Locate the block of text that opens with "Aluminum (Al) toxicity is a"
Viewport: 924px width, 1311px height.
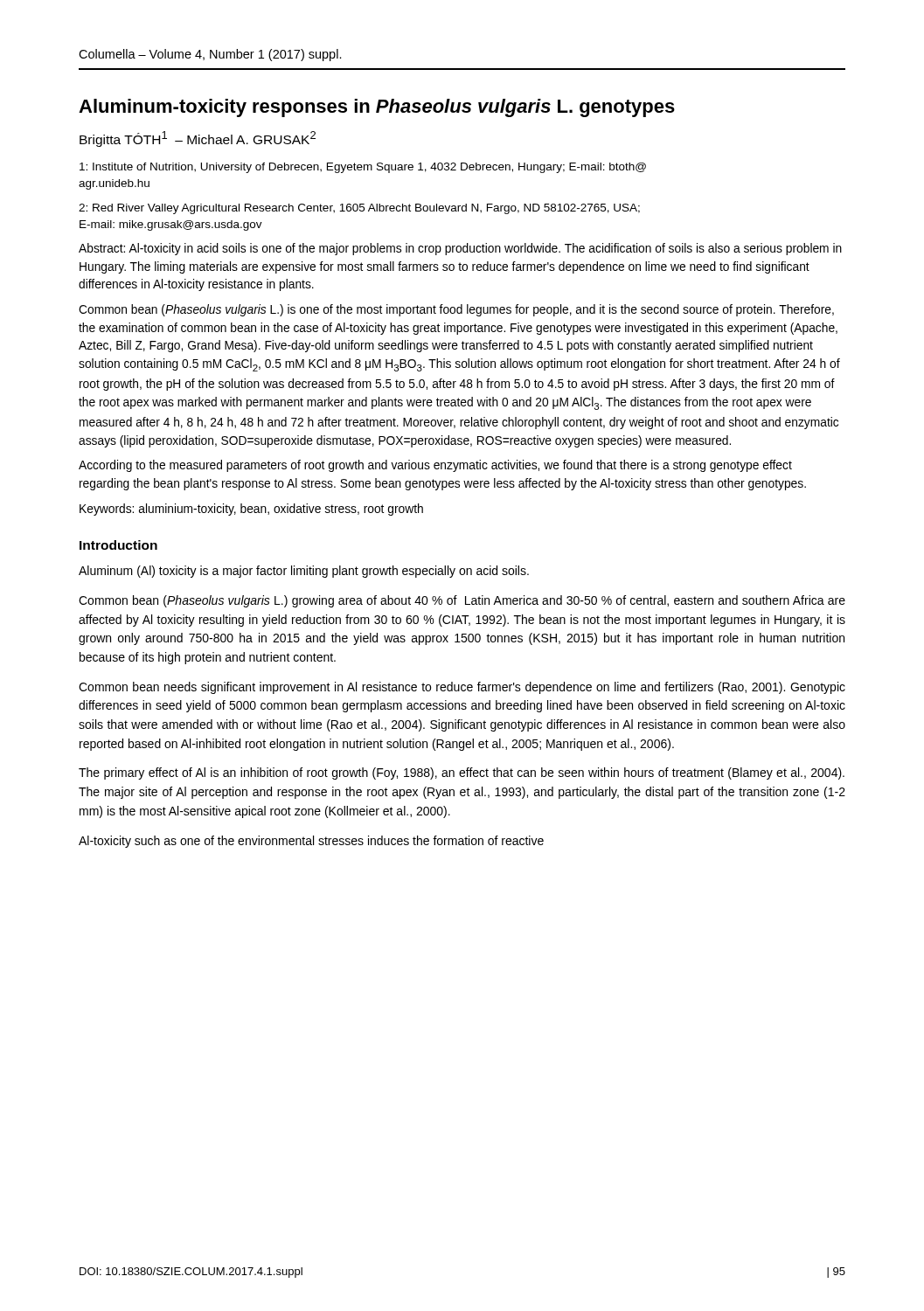point(304,571)
